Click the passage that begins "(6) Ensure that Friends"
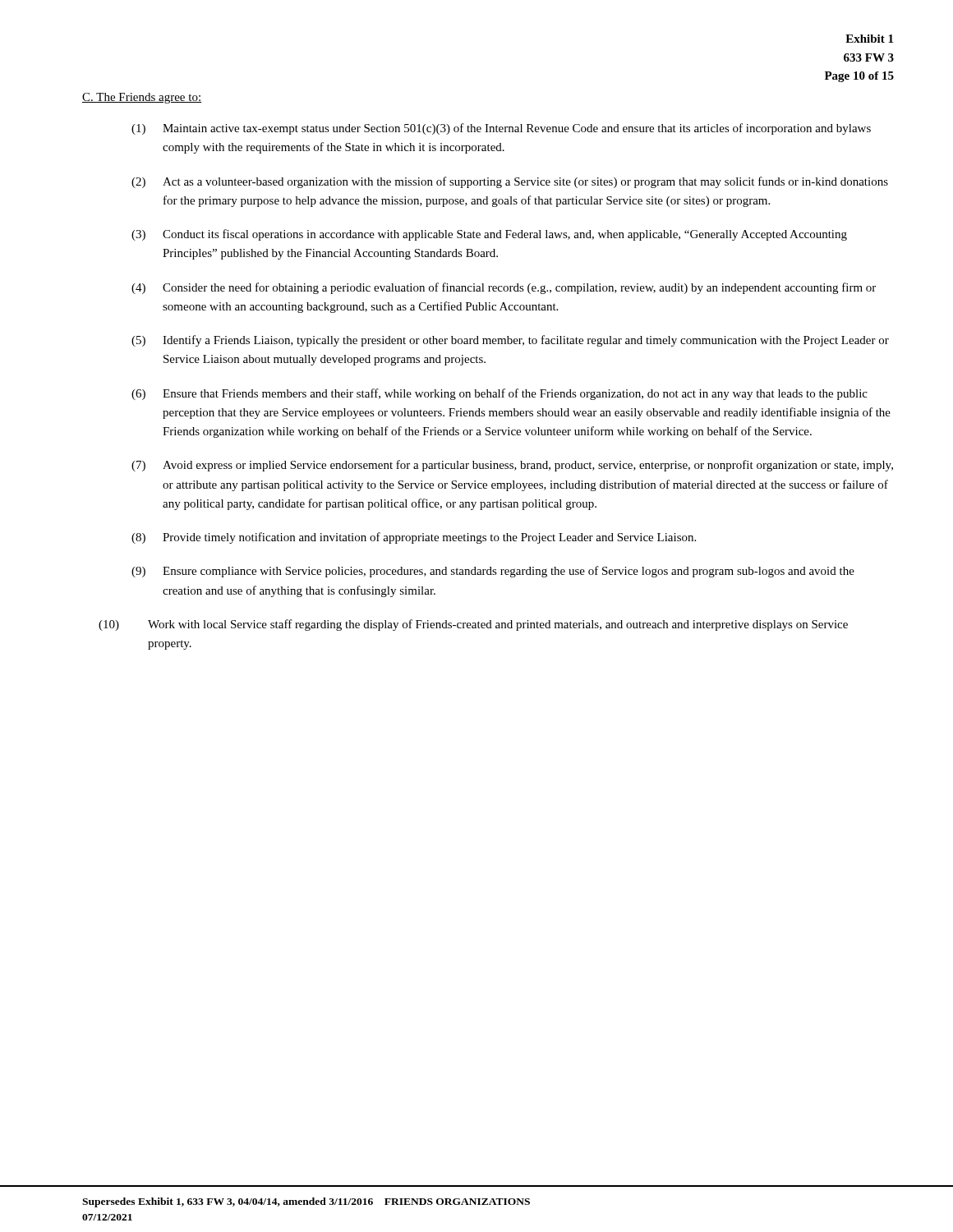Viewport: 953px width, 1232px height. tap(513, 413)
